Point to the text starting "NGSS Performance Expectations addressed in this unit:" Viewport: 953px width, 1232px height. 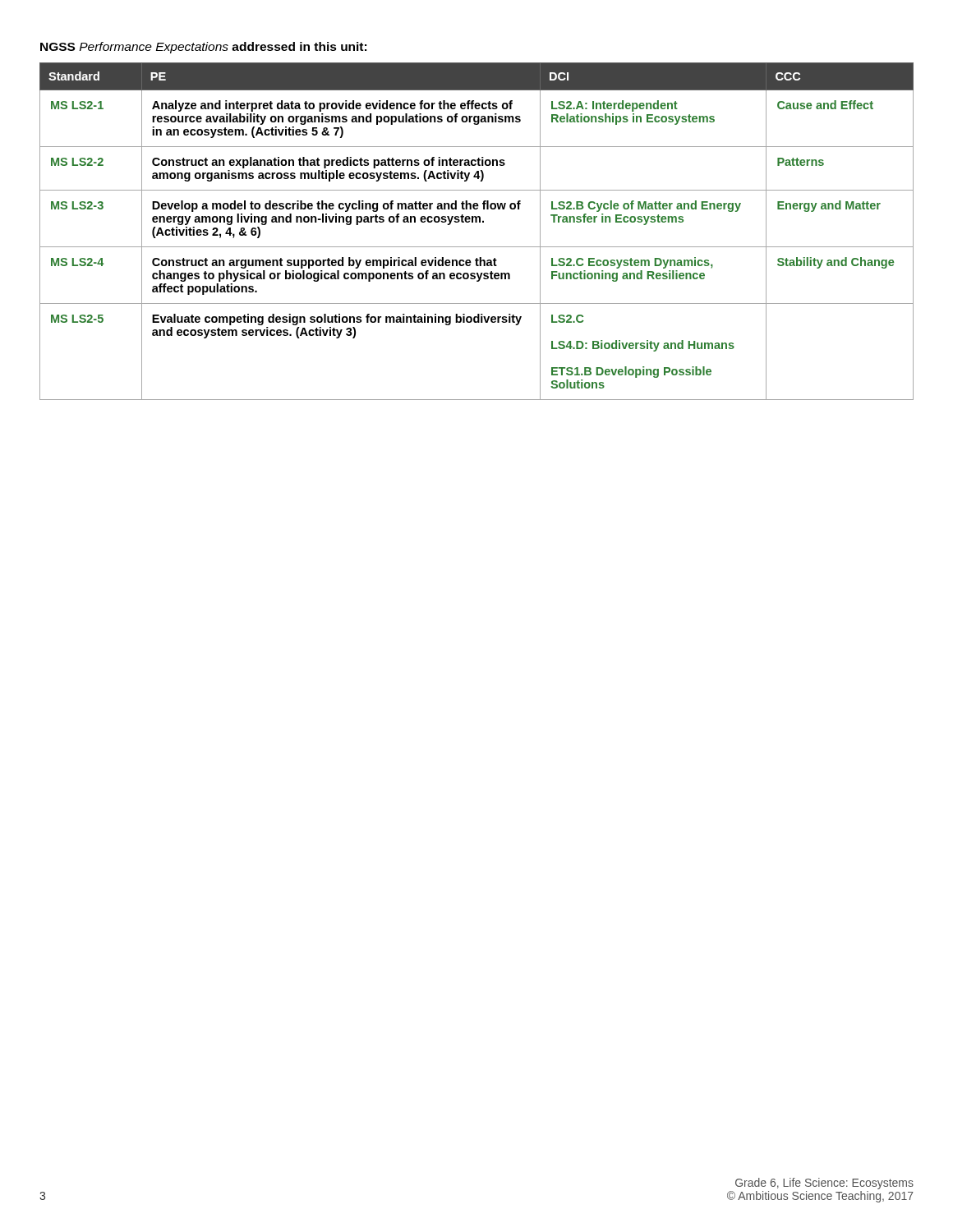(x=204, y=46)
